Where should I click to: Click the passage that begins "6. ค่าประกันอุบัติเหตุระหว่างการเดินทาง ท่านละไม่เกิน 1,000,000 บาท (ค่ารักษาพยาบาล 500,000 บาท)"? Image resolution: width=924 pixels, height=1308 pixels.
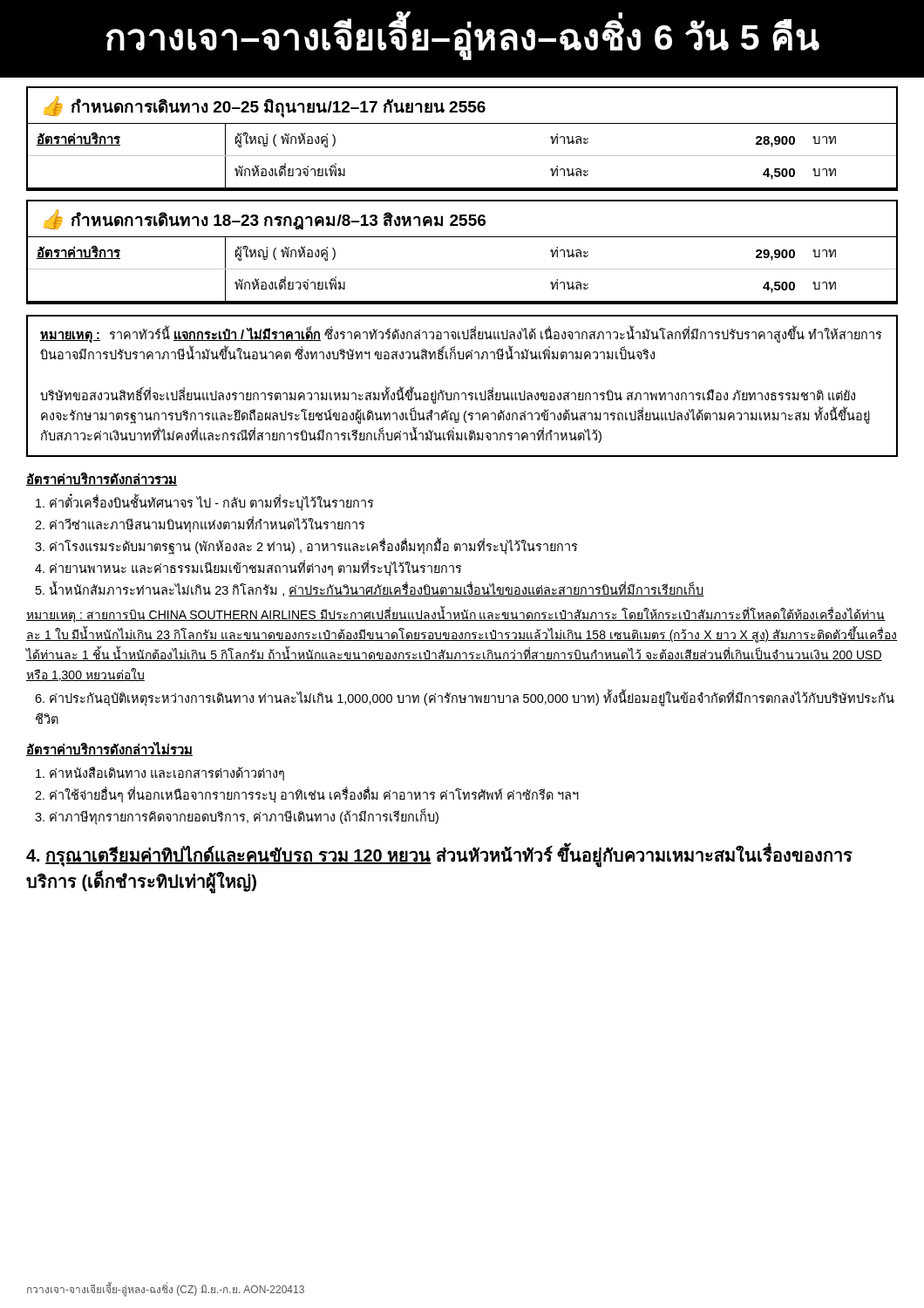(x=465, y=709)
